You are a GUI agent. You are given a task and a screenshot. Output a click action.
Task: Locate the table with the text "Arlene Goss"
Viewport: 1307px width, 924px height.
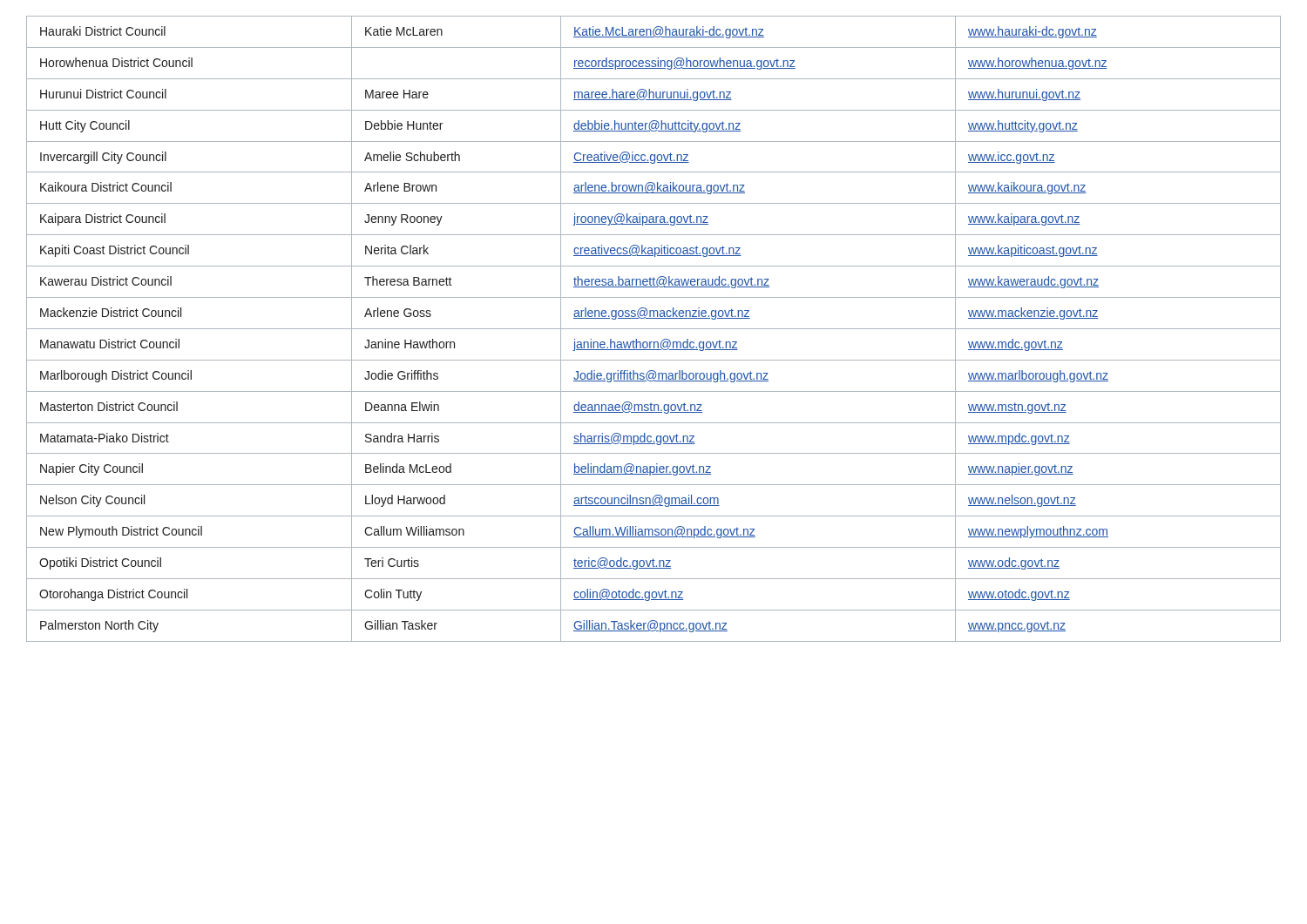(x=654, y=329)
